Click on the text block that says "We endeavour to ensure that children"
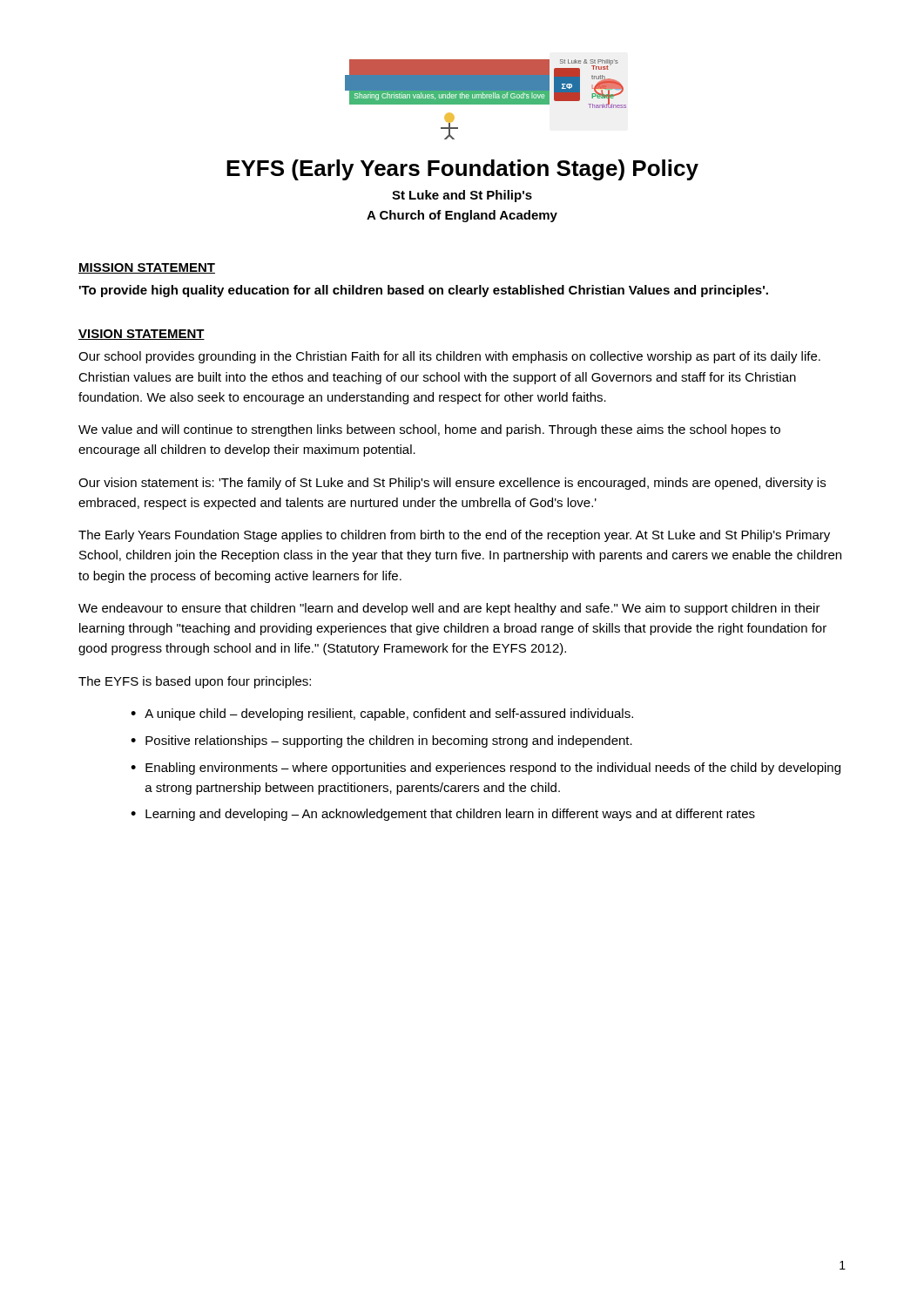Screen dimensions: 1307x924 click(452, 628)
